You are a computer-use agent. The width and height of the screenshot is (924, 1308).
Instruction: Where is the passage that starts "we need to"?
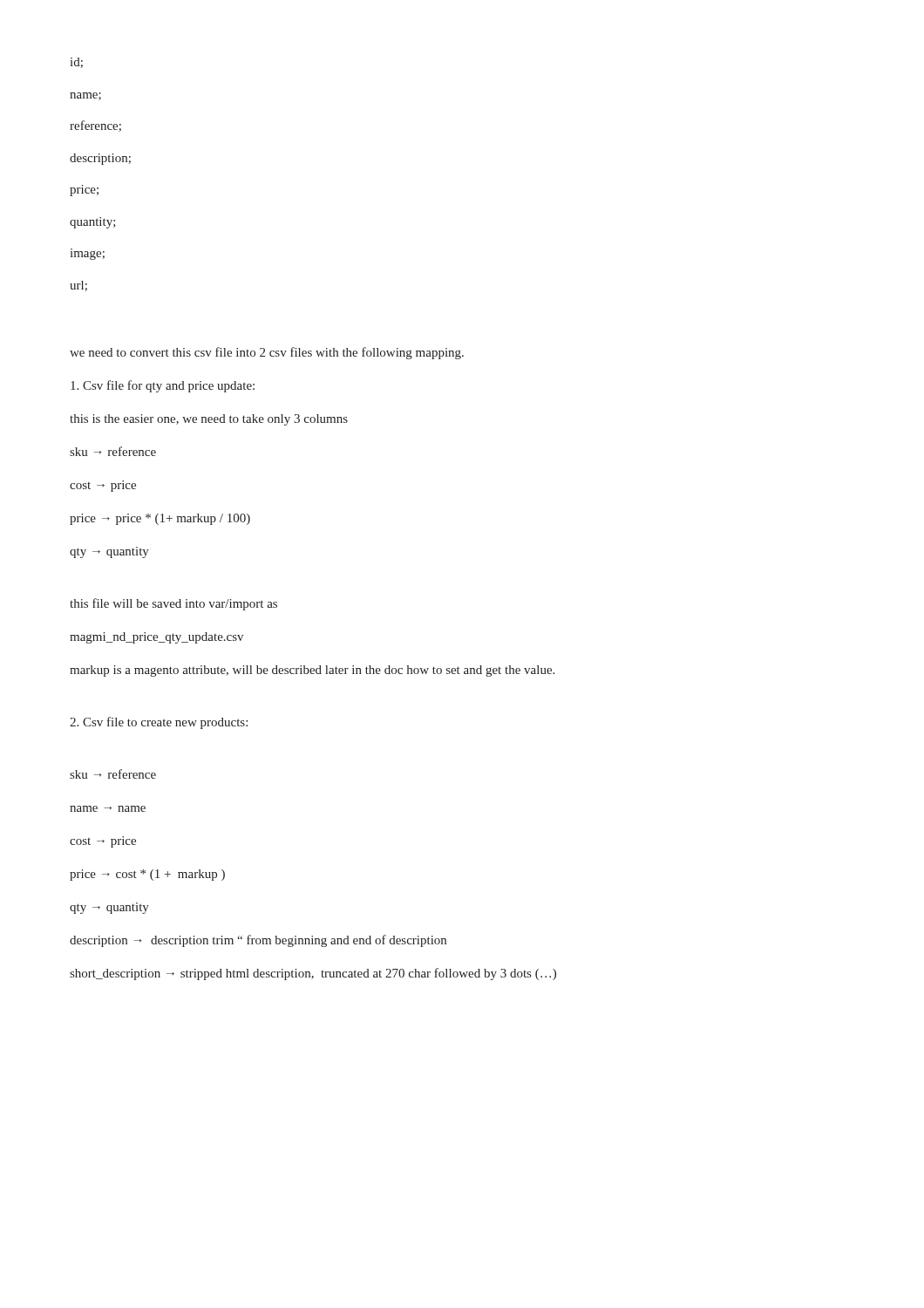coord(267,352)
